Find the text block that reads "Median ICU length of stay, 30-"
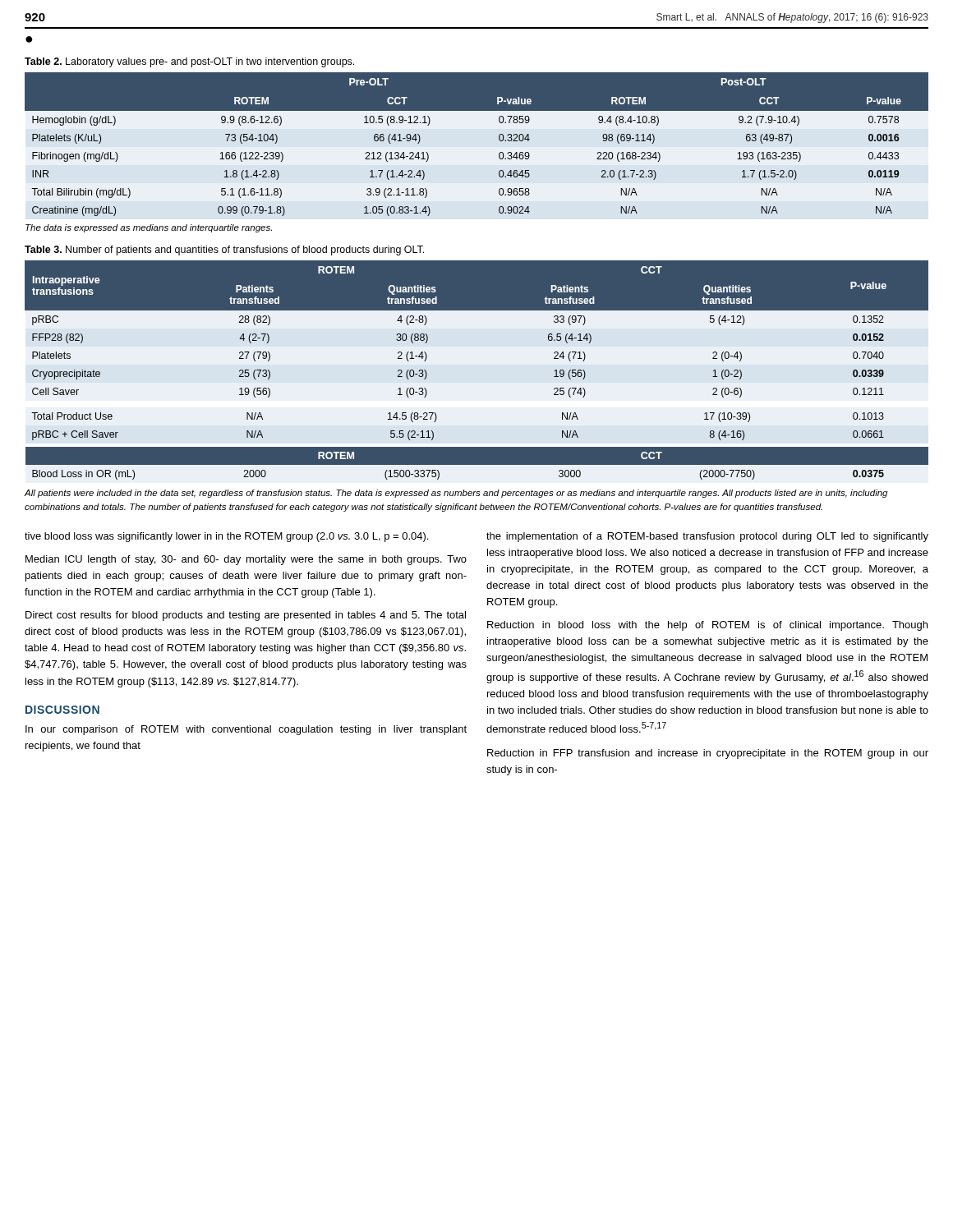Viewport: 953px width, 1232px height. (x=246, y=575)
